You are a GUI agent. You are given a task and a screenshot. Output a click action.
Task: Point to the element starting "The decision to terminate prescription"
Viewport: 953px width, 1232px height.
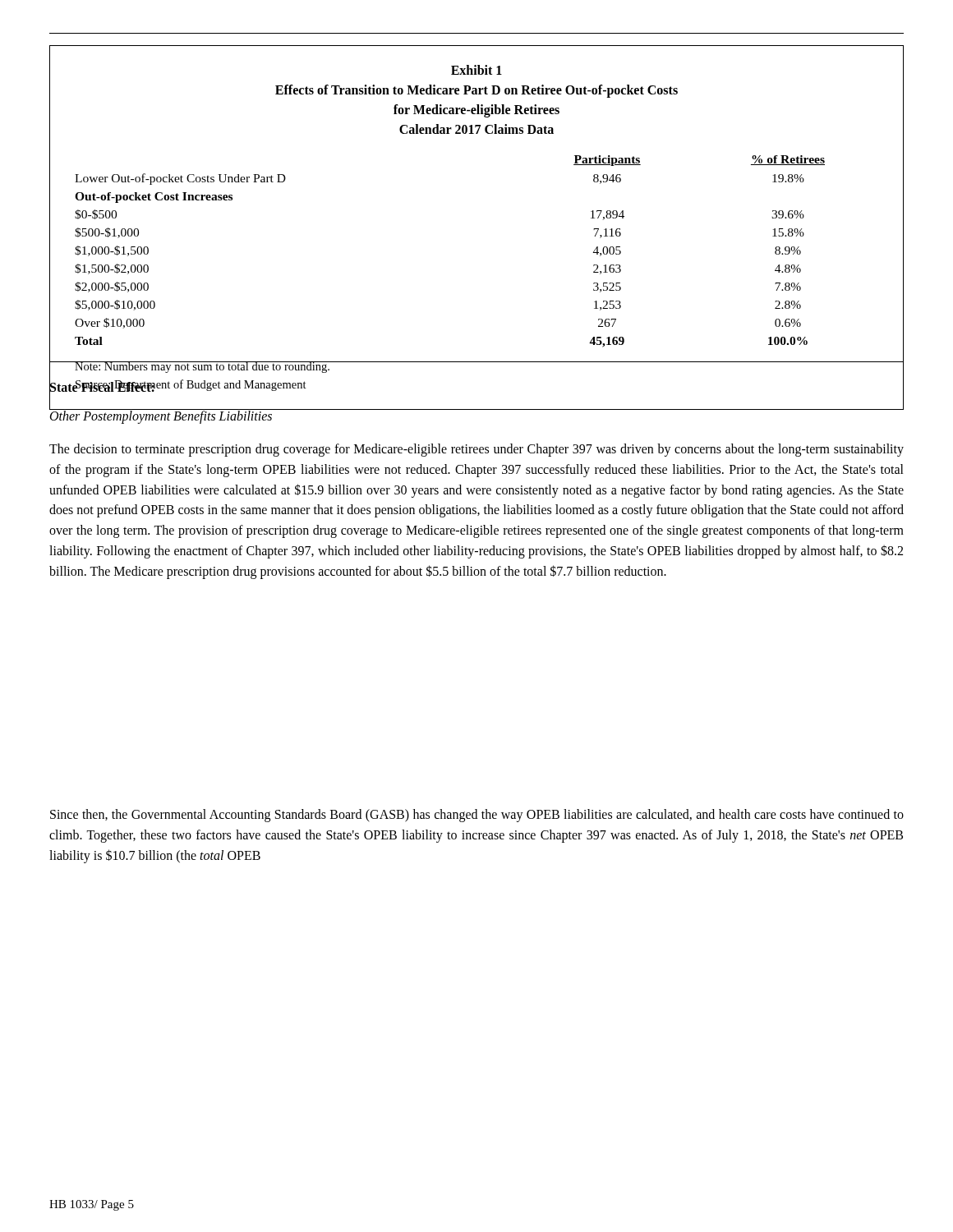click(x=476, y=510)
